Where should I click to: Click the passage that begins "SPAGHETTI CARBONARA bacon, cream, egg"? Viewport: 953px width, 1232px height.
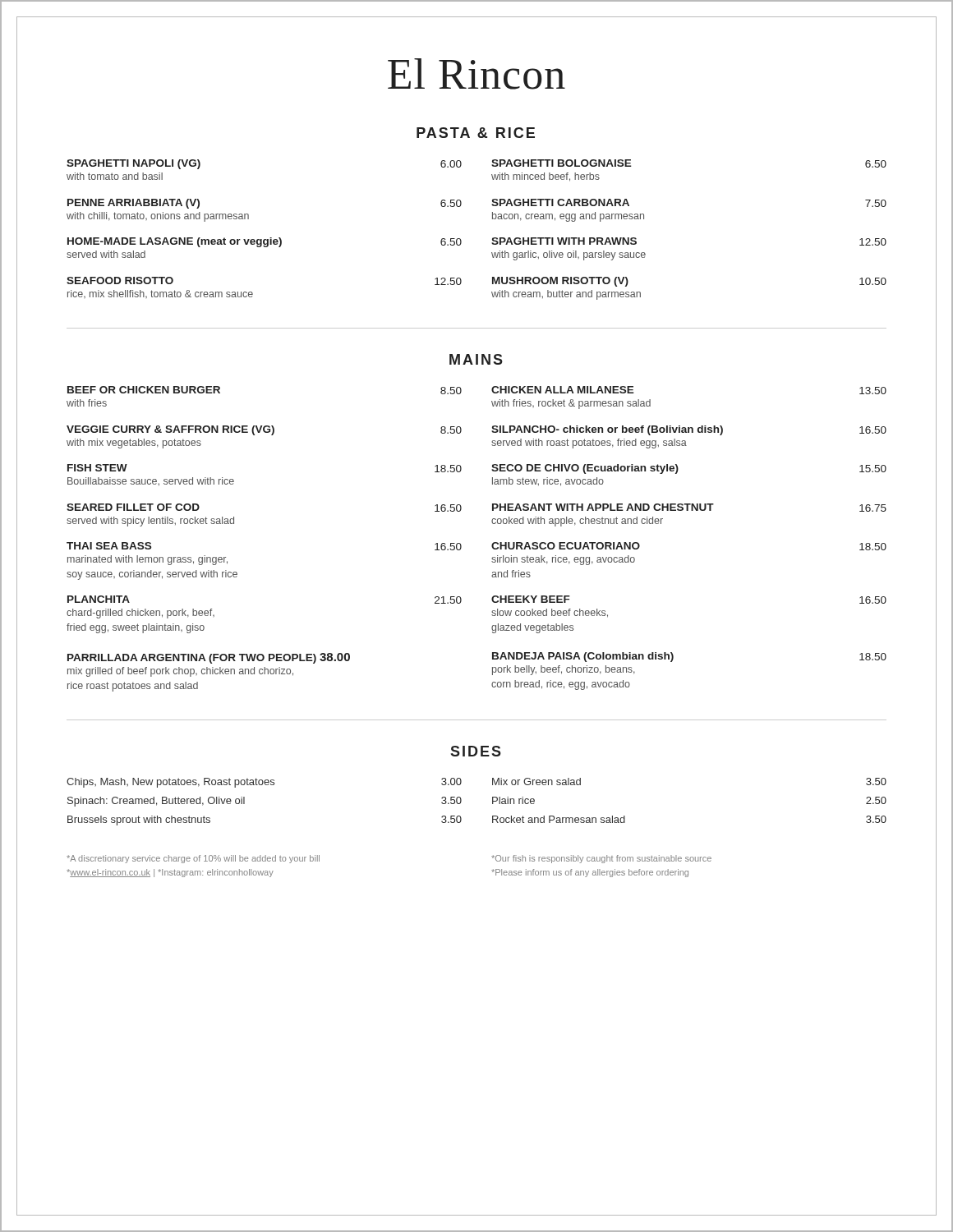559,202
